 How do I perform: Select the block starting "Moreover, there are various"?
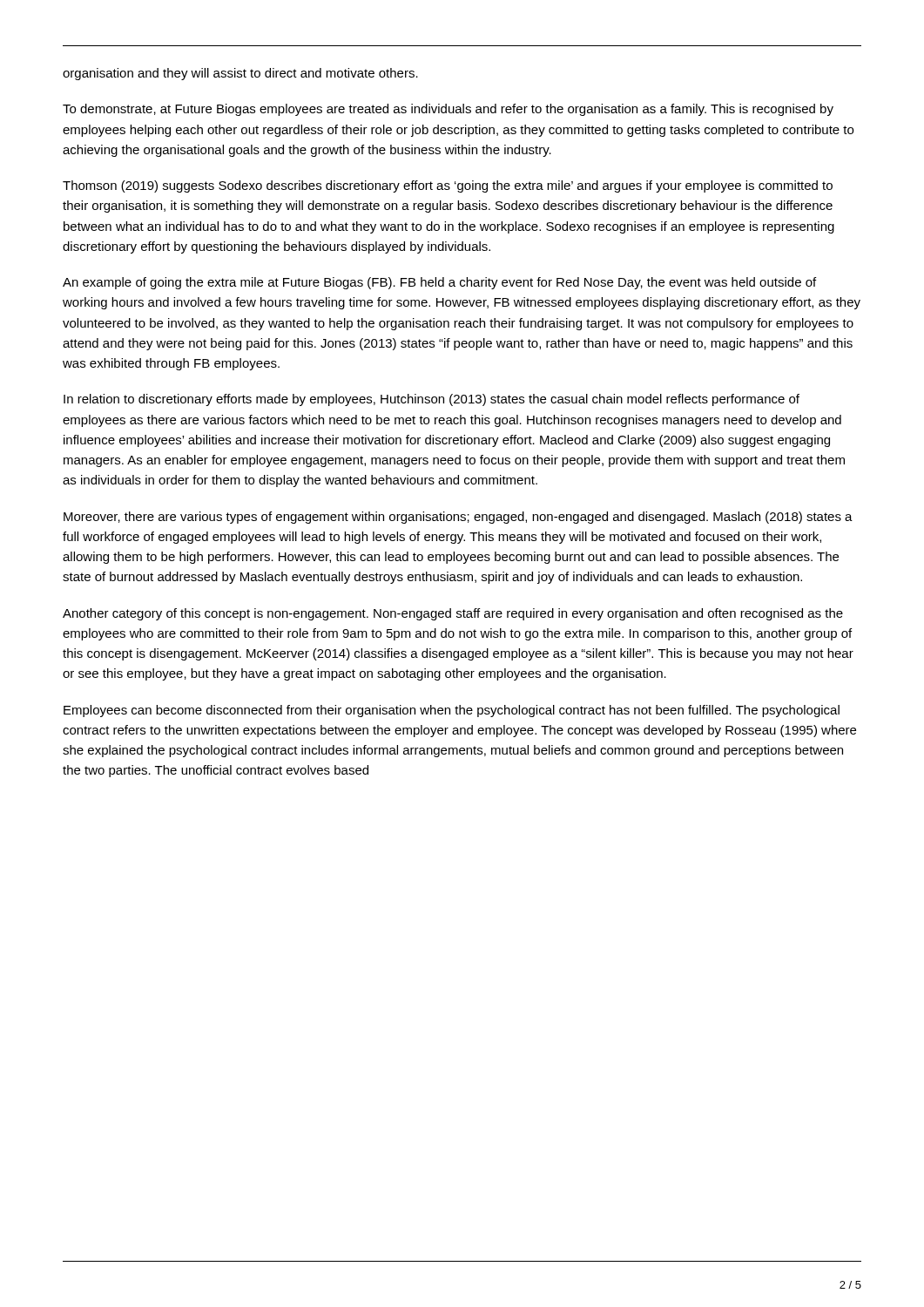coord(457,546)
